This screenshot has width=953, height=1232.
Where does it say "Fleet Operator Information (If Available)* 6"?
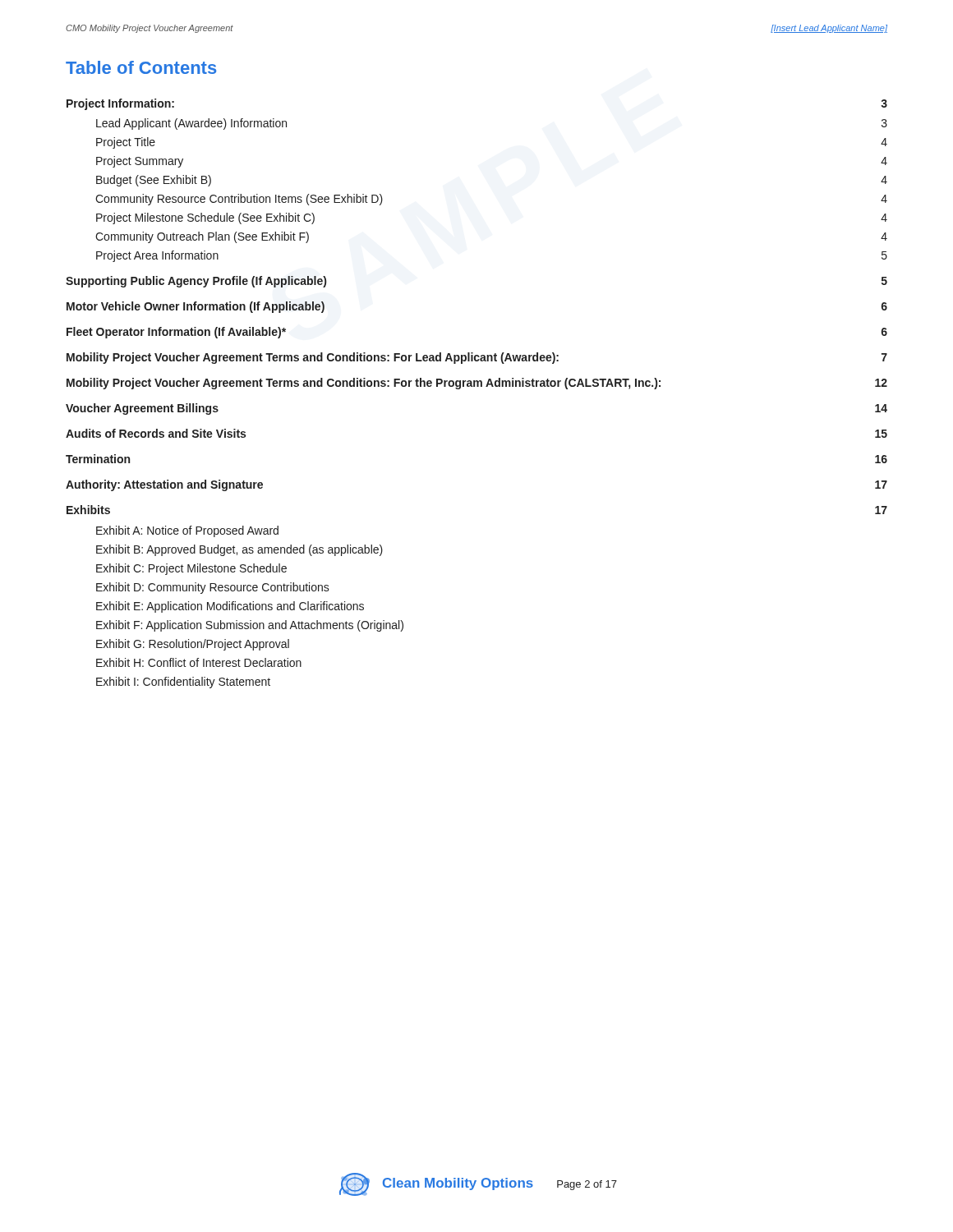click(x=183, y=332)
